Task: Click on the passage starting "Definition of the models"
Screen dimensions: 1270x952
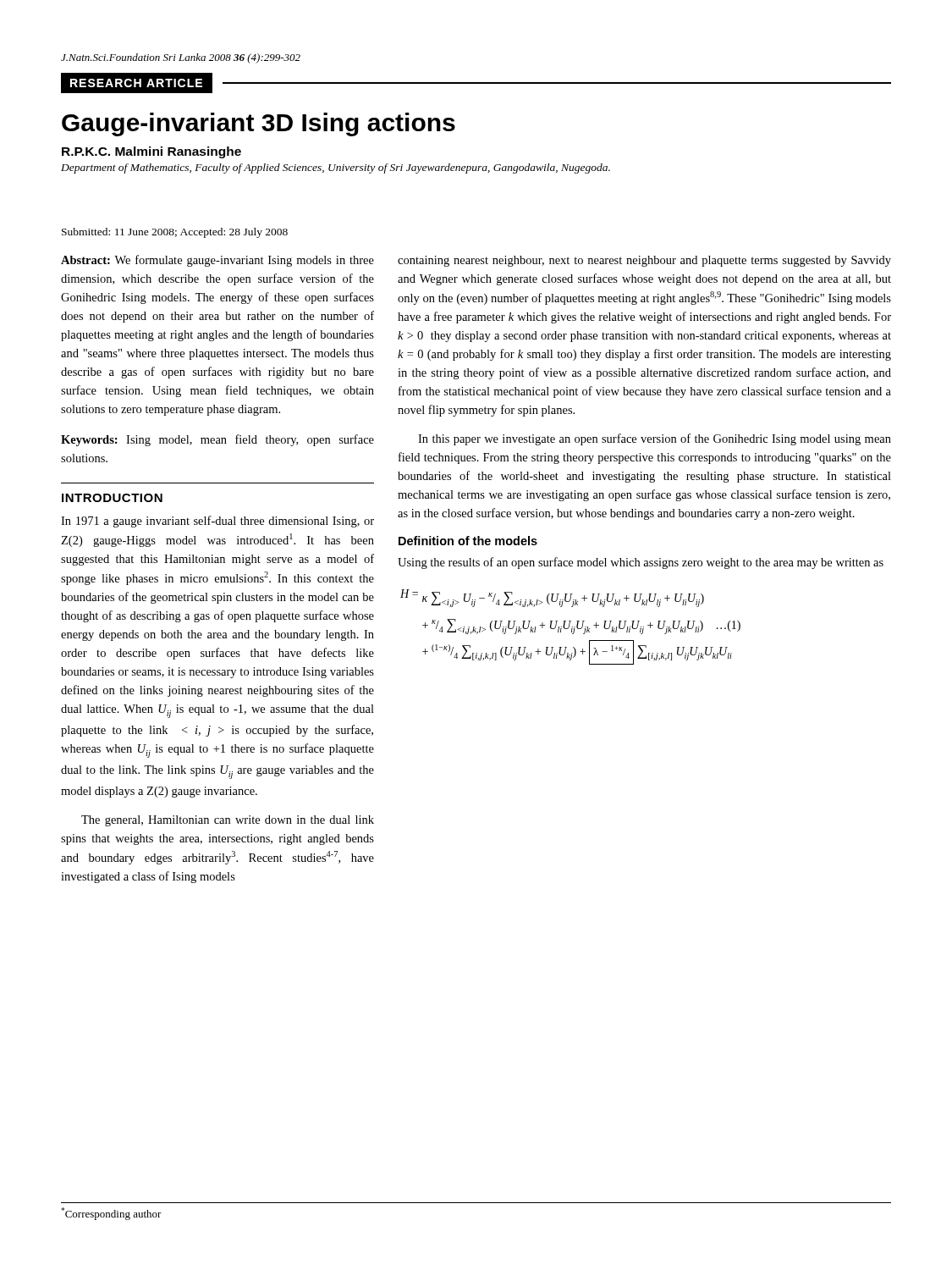Action: point(468,541)
